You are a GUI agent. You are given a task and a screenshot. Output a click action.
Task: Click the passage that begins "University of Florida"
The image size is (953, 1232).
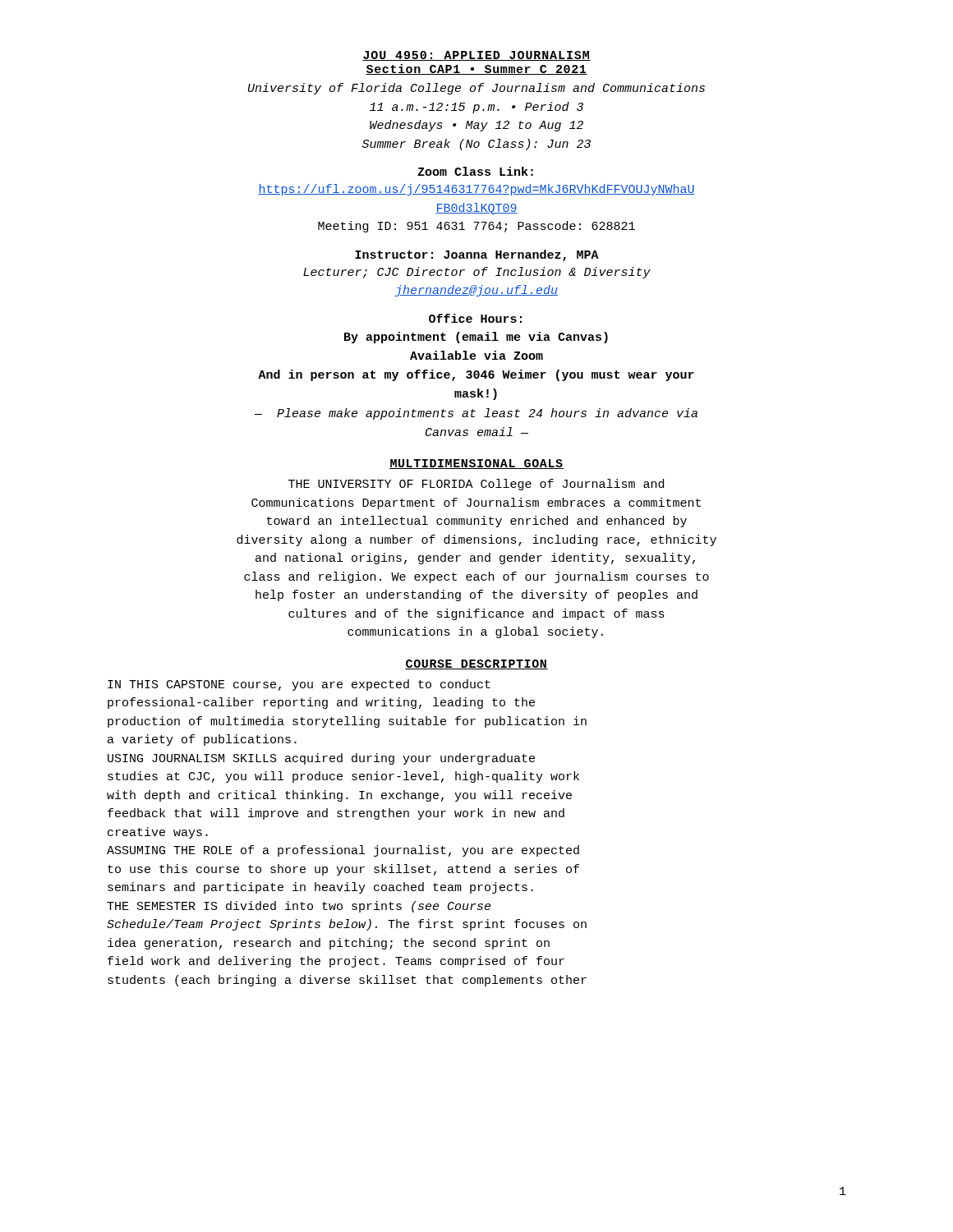coord(476,117)
